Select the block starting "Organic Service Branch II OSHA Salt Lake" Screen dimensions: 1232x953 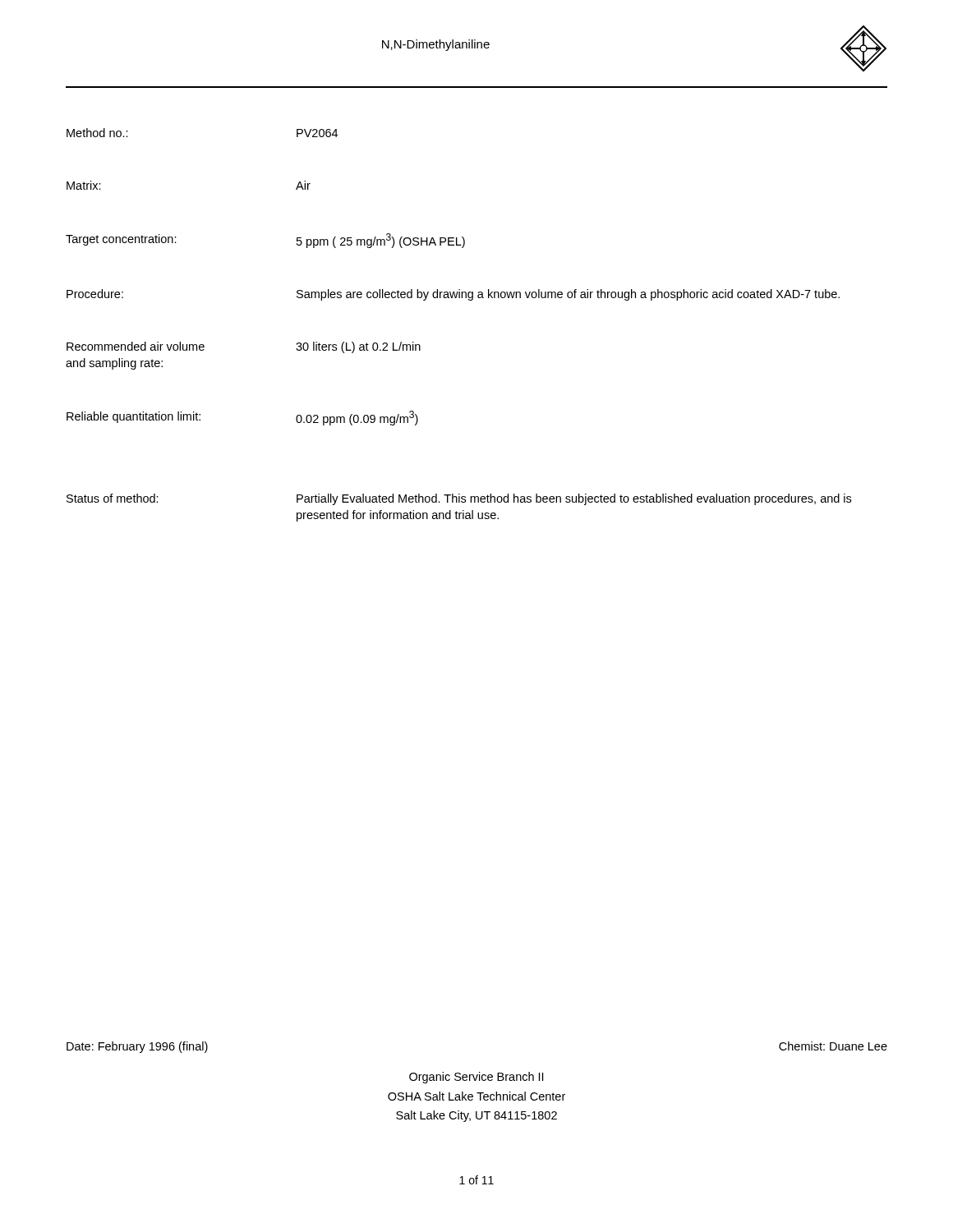pos(476,1096)
